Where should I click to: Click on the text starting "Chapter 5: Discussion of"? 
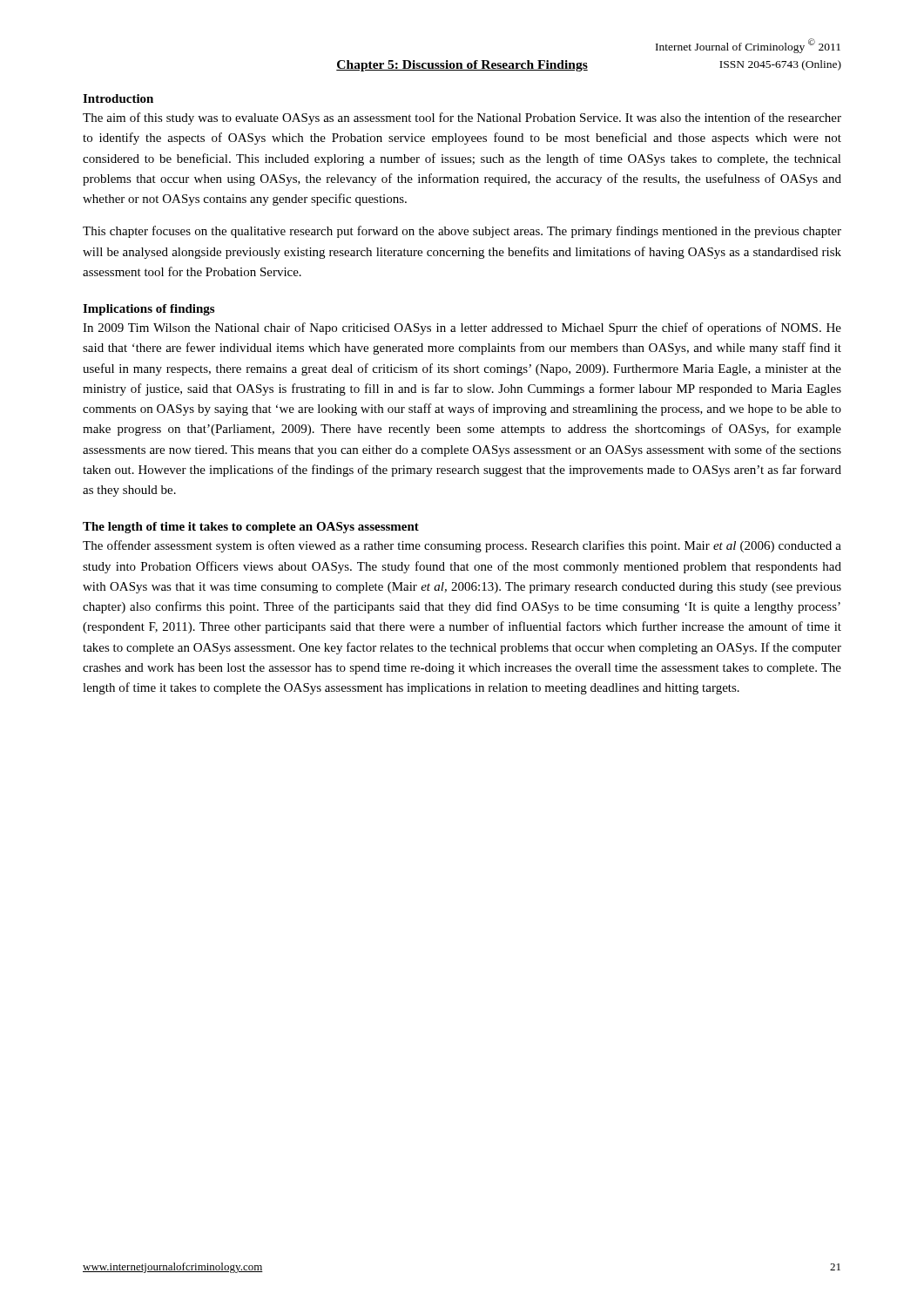point(462,64)
